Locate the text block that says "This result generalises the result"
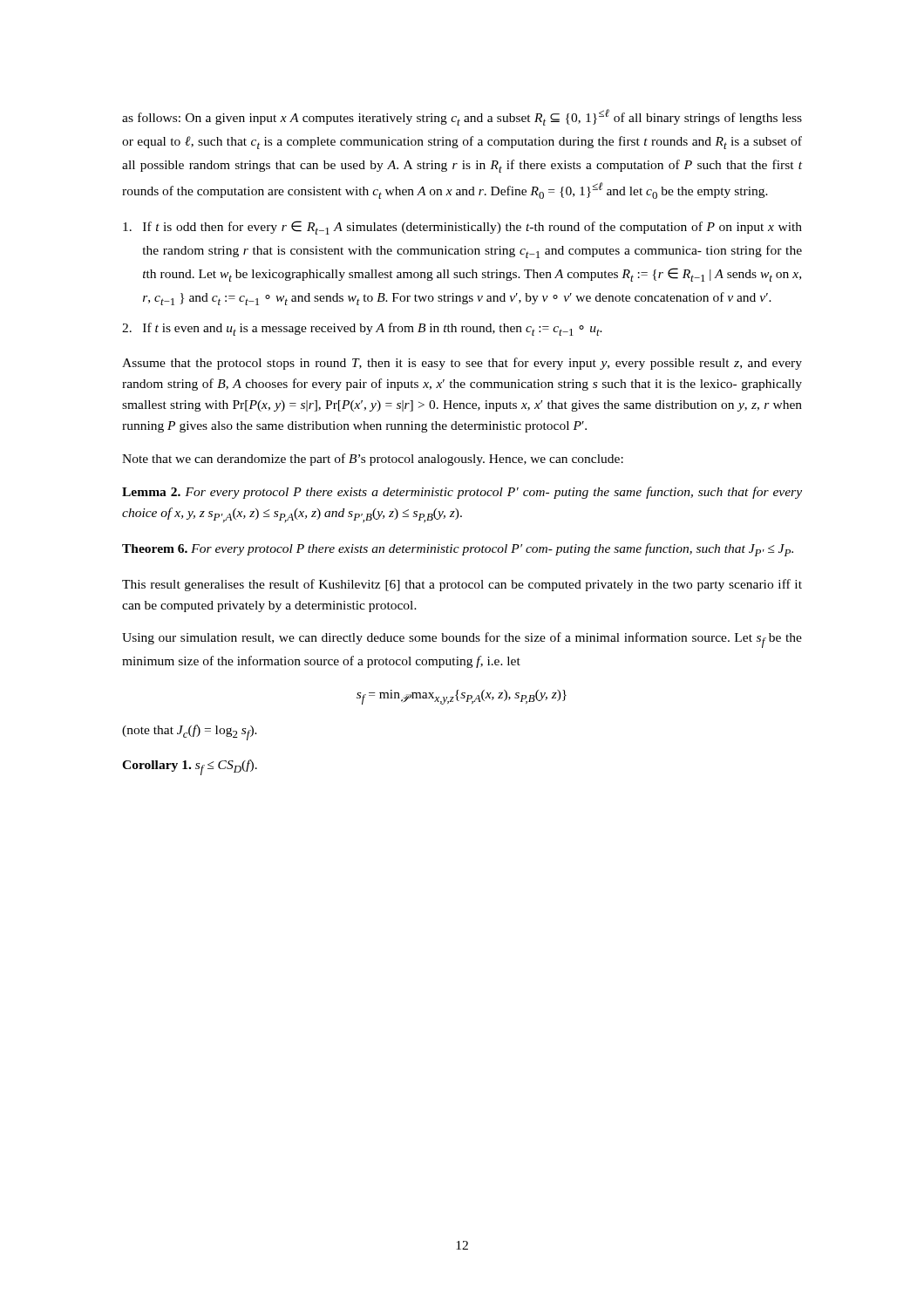The image size is (924, 1308). coord(462,594)
